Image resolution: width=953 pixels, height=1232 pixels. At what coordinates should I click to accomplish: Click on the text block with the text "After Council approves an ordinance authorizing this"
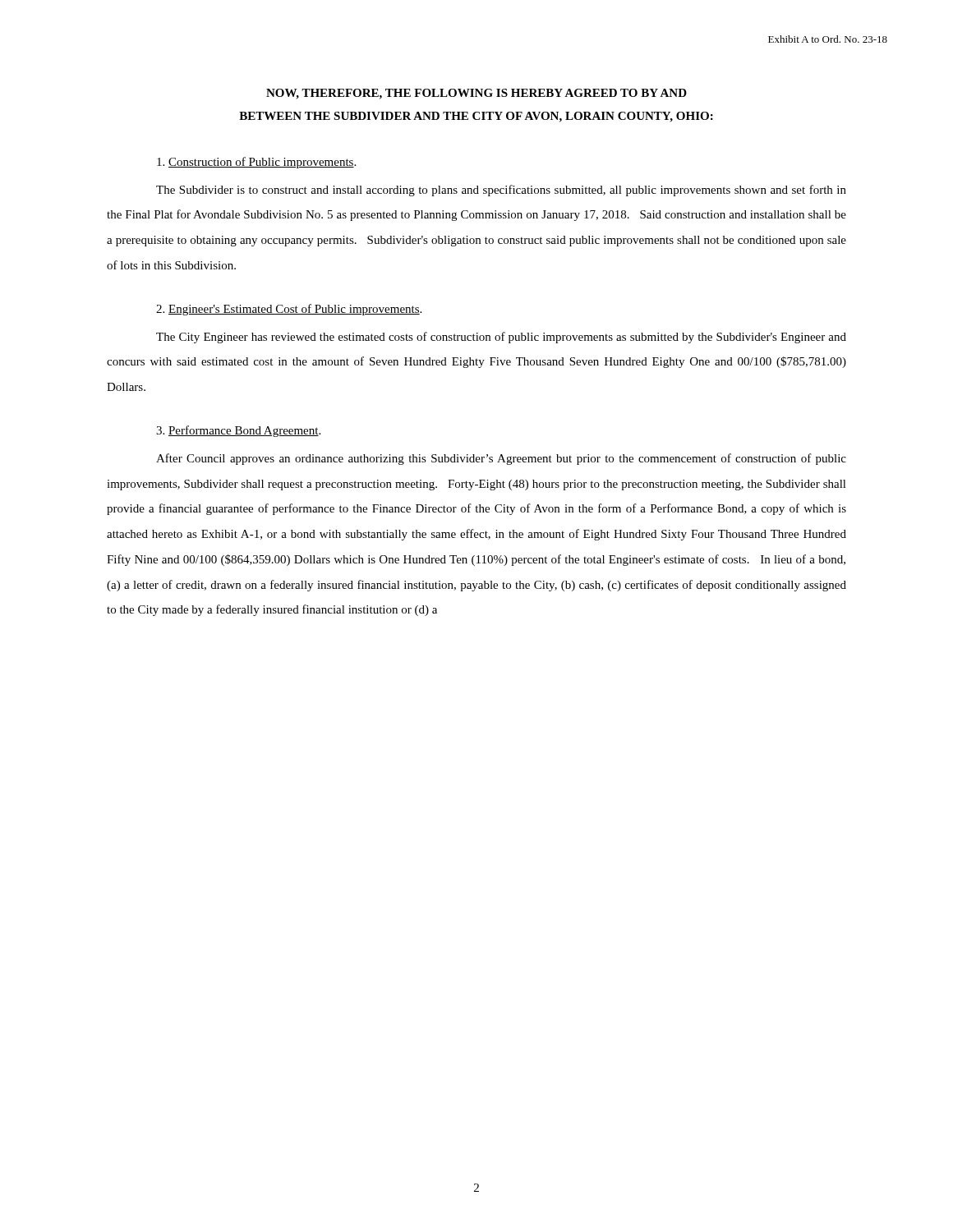click(x=476, y=534)
